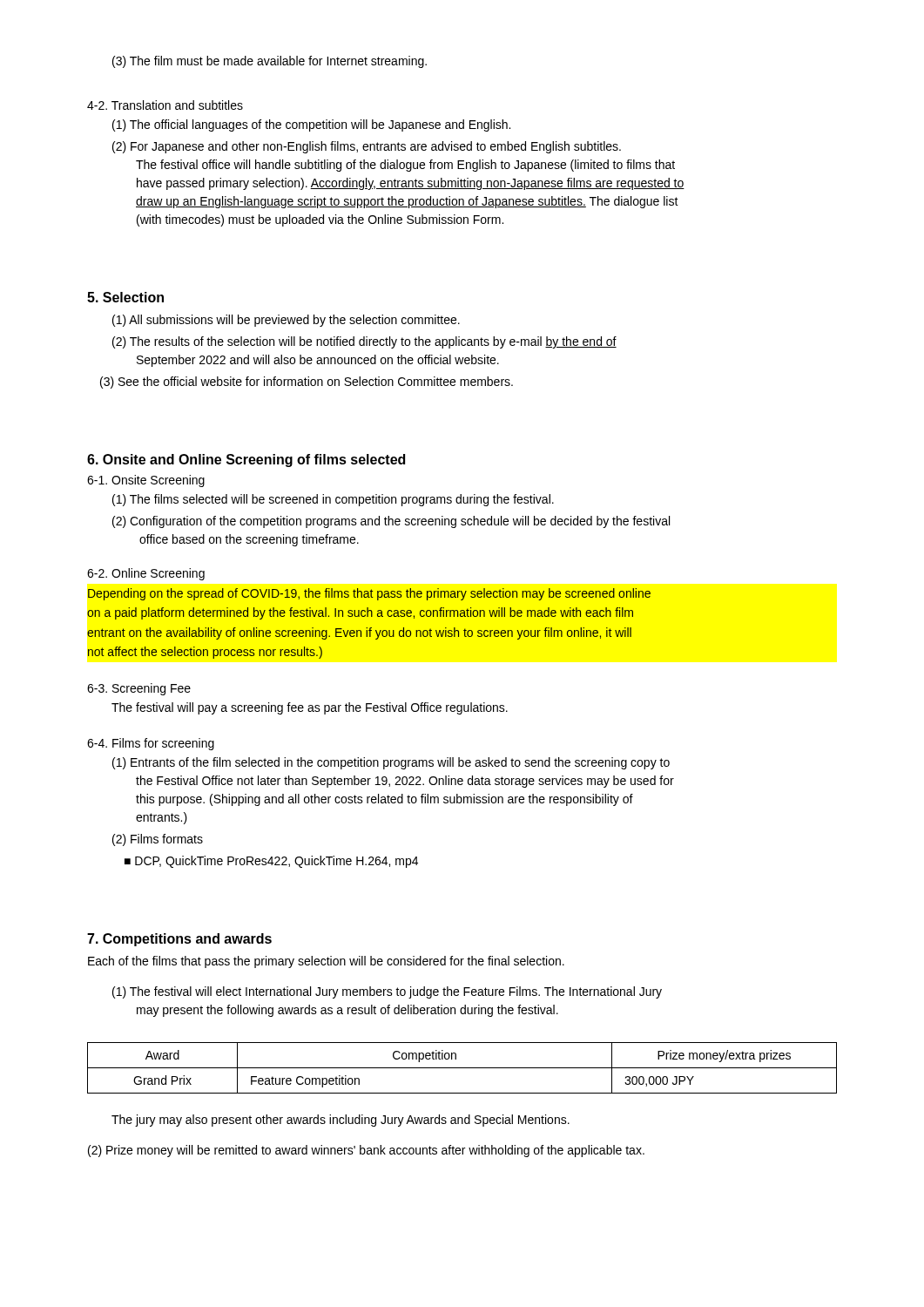Where is the section header that starts "4-2. Translation and"?

pos(165,105)
